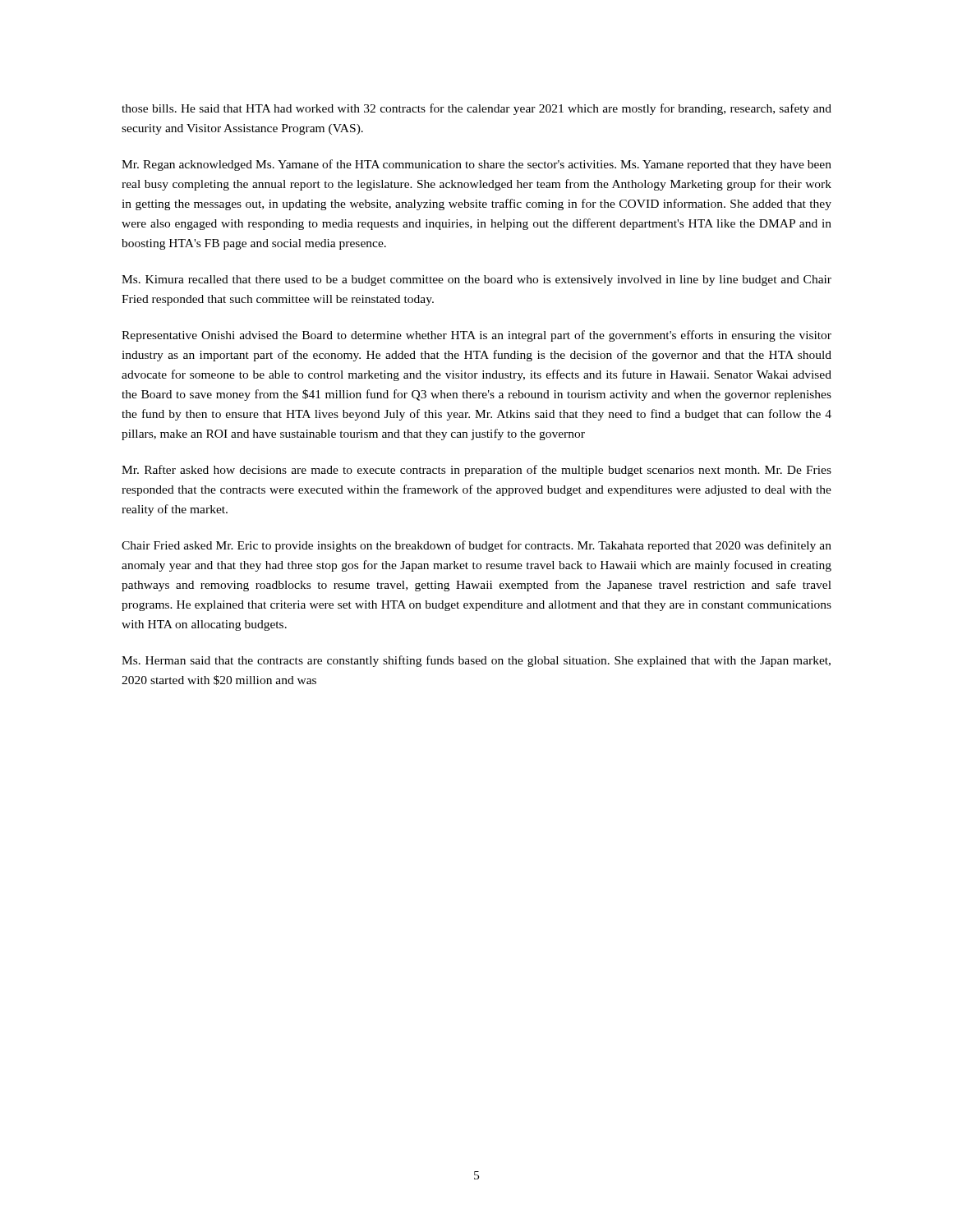Point to the block beginning "Chair Fried asked"
Image resolution: width=953 pixels, height=1232 pixels.
(x=476, y=585)
